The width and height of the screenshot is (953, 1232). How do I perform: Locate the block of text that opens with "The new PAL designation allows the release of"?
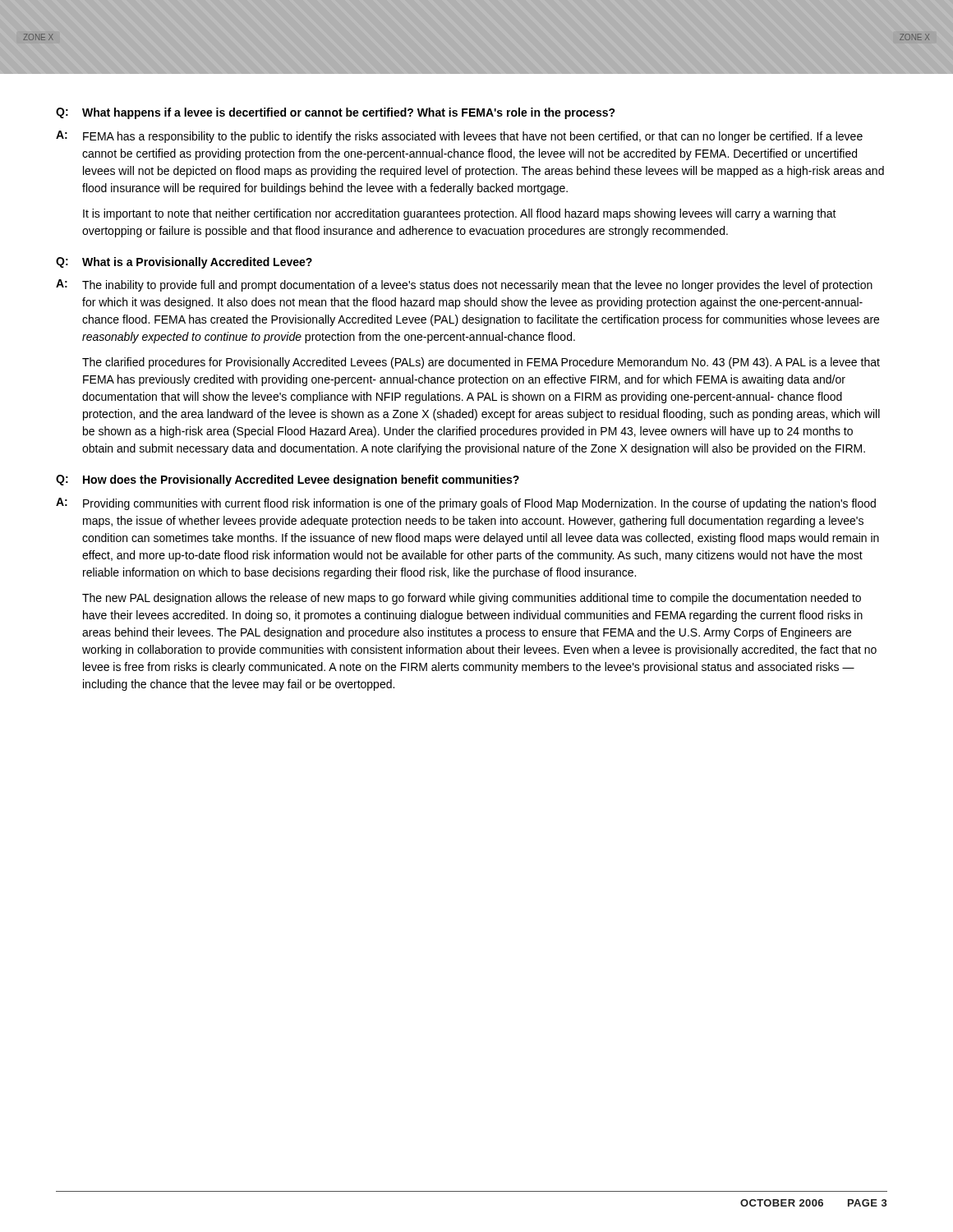coord(480,641)
